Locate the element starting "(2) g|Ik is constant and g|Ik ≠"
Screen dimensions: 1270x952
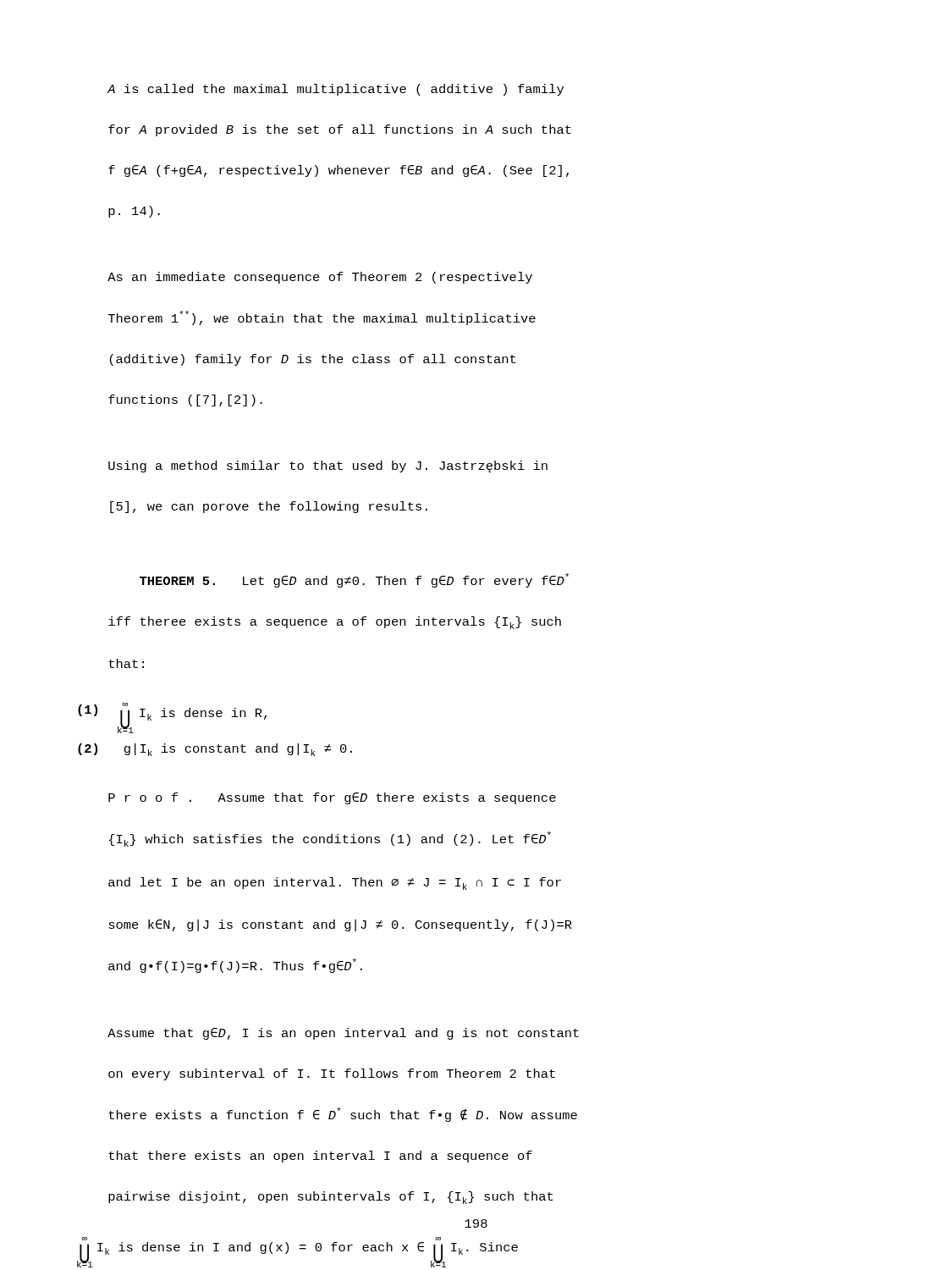tap(216, 750)
